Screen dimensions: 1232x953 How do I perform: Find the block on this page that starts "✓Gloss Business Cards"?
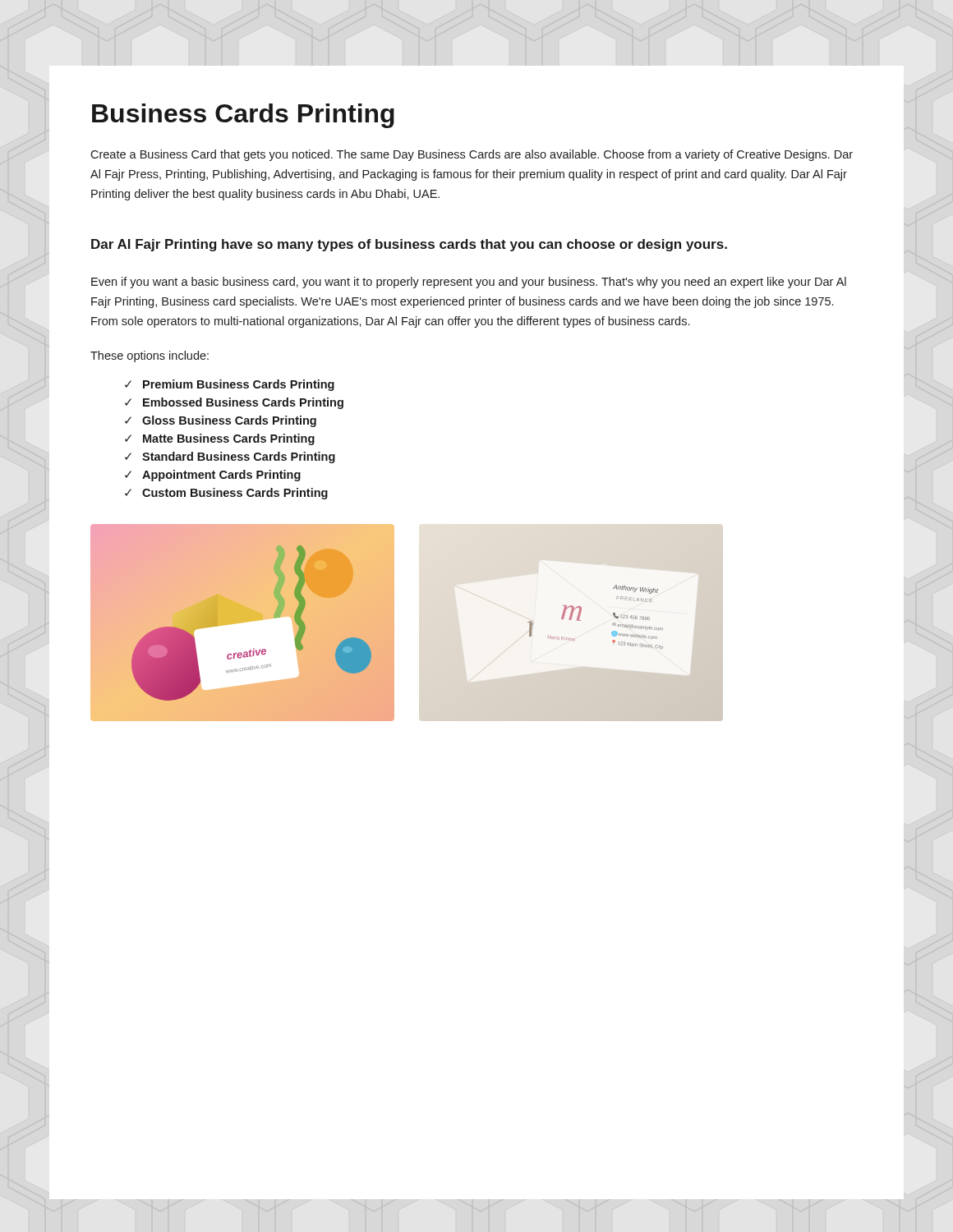click(x=220, y=420)
